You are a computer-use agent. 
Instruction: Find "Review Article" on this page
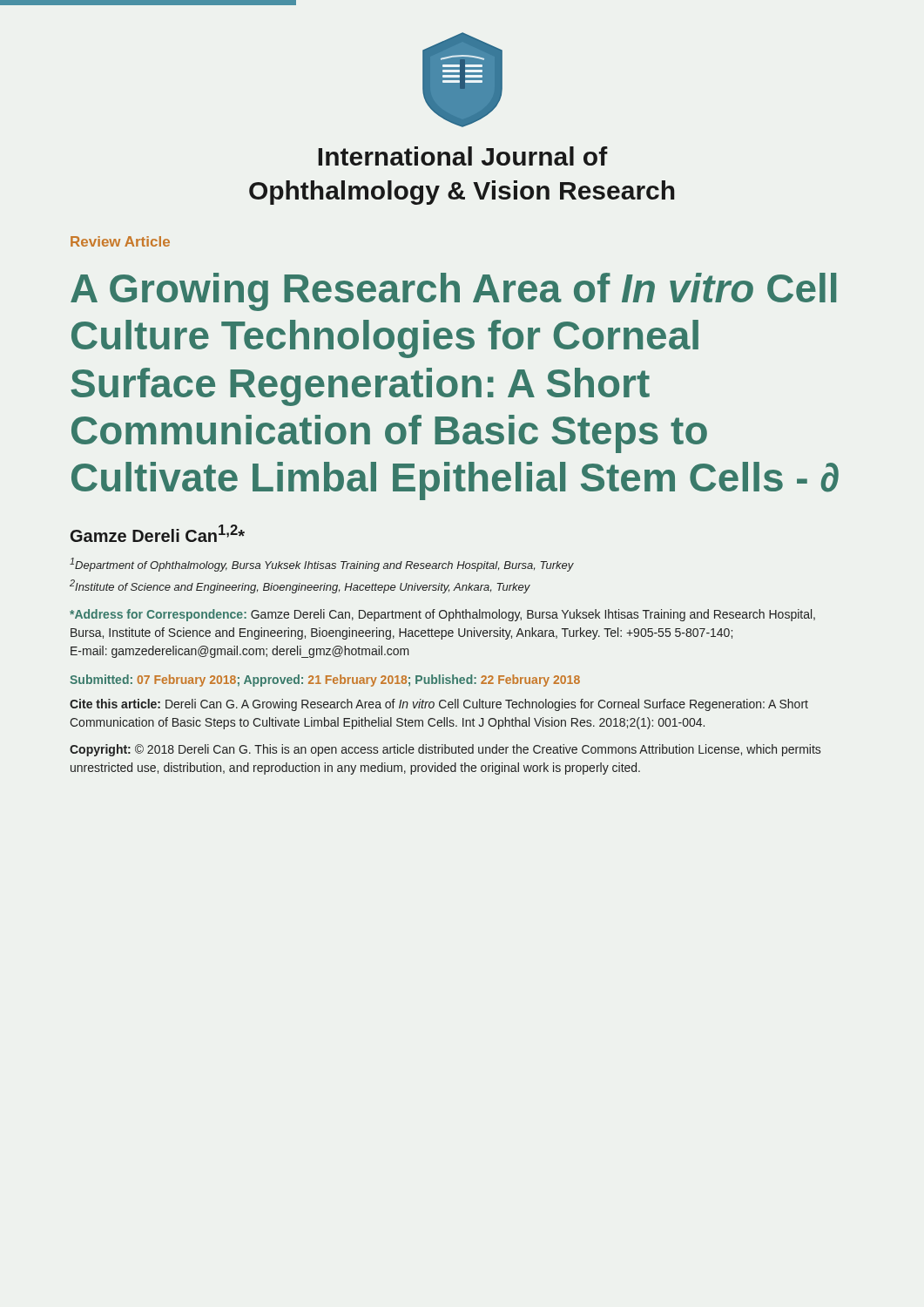pyautogui.click(x=120, y=242)
